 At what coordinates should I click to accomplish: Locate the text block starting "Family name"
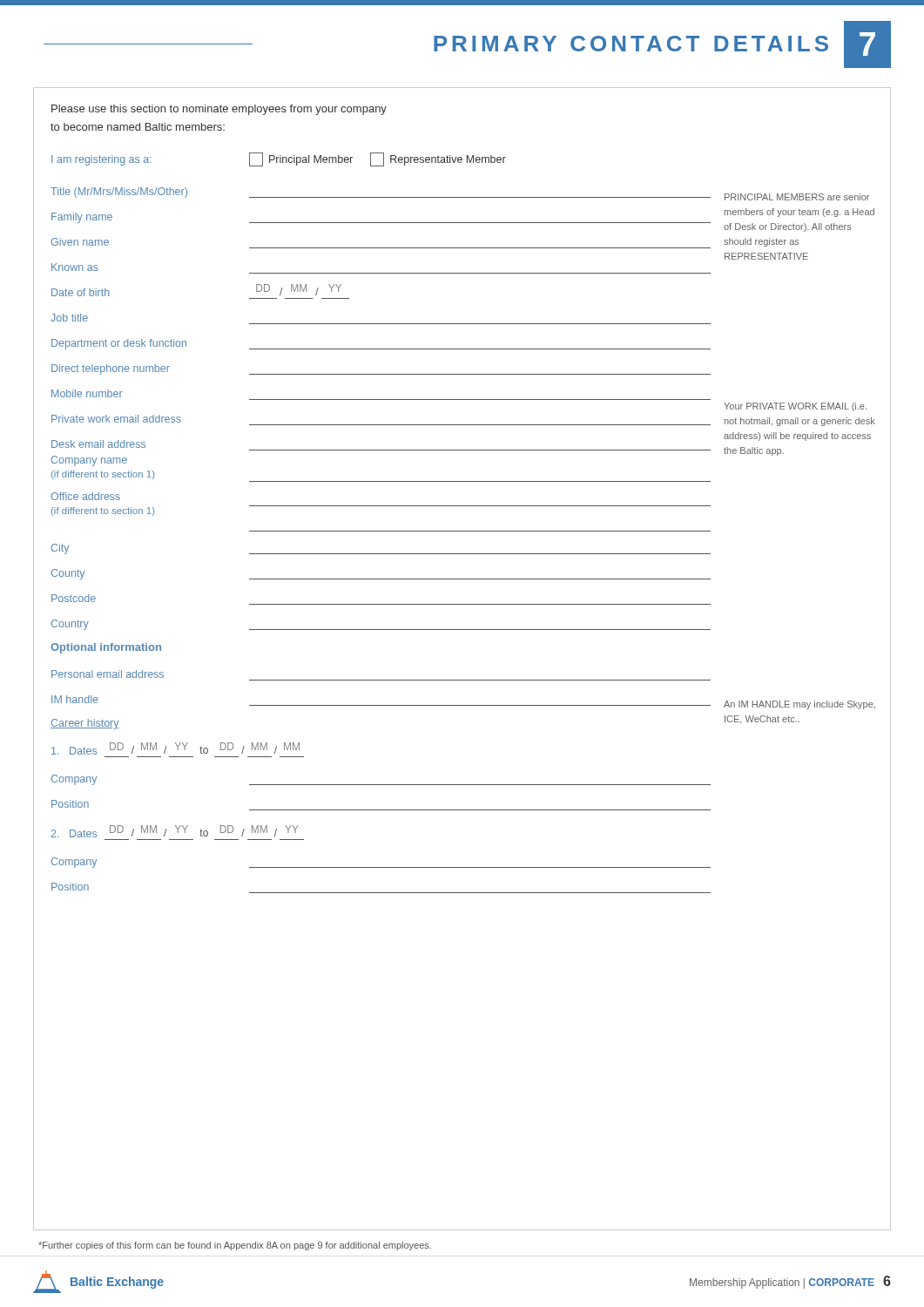[381, 215]
